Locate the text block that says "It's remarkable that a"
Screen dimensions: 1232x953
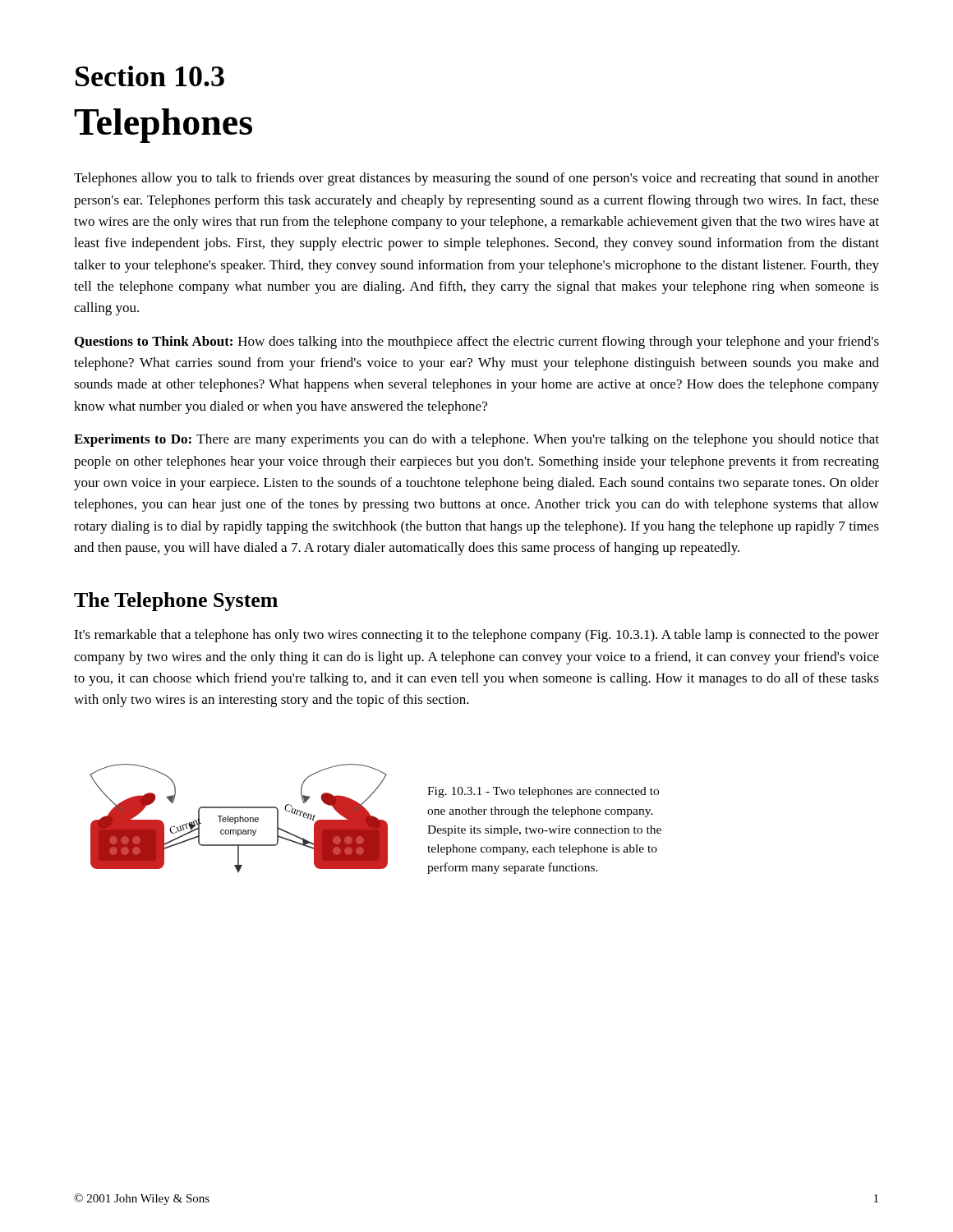click(476, 667)
